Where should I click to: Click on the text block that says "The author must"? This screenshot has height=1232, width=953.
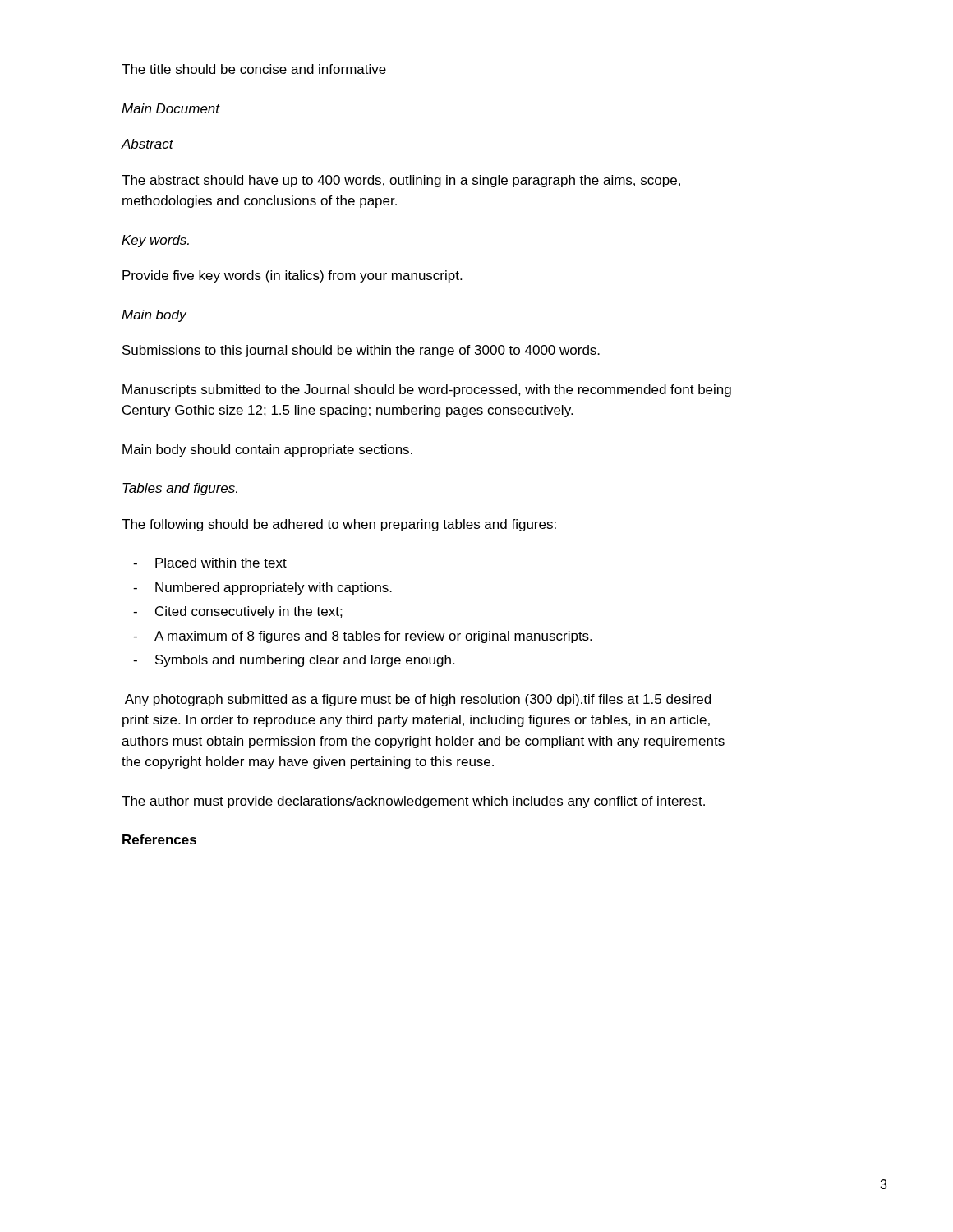[x=414, y=801]
